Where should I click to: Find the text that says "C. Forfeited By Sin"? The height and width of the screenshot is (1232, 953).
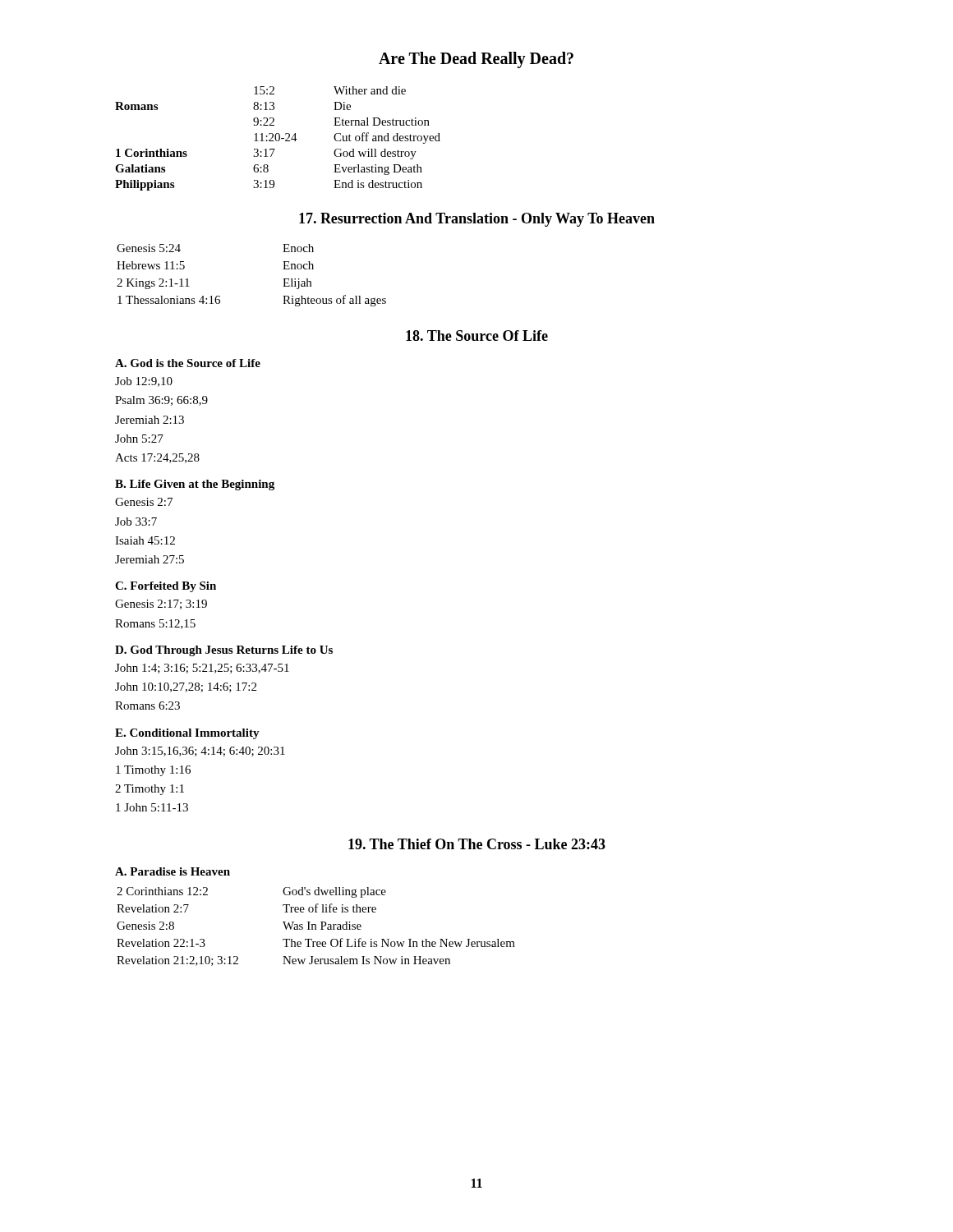coord(166,586)
